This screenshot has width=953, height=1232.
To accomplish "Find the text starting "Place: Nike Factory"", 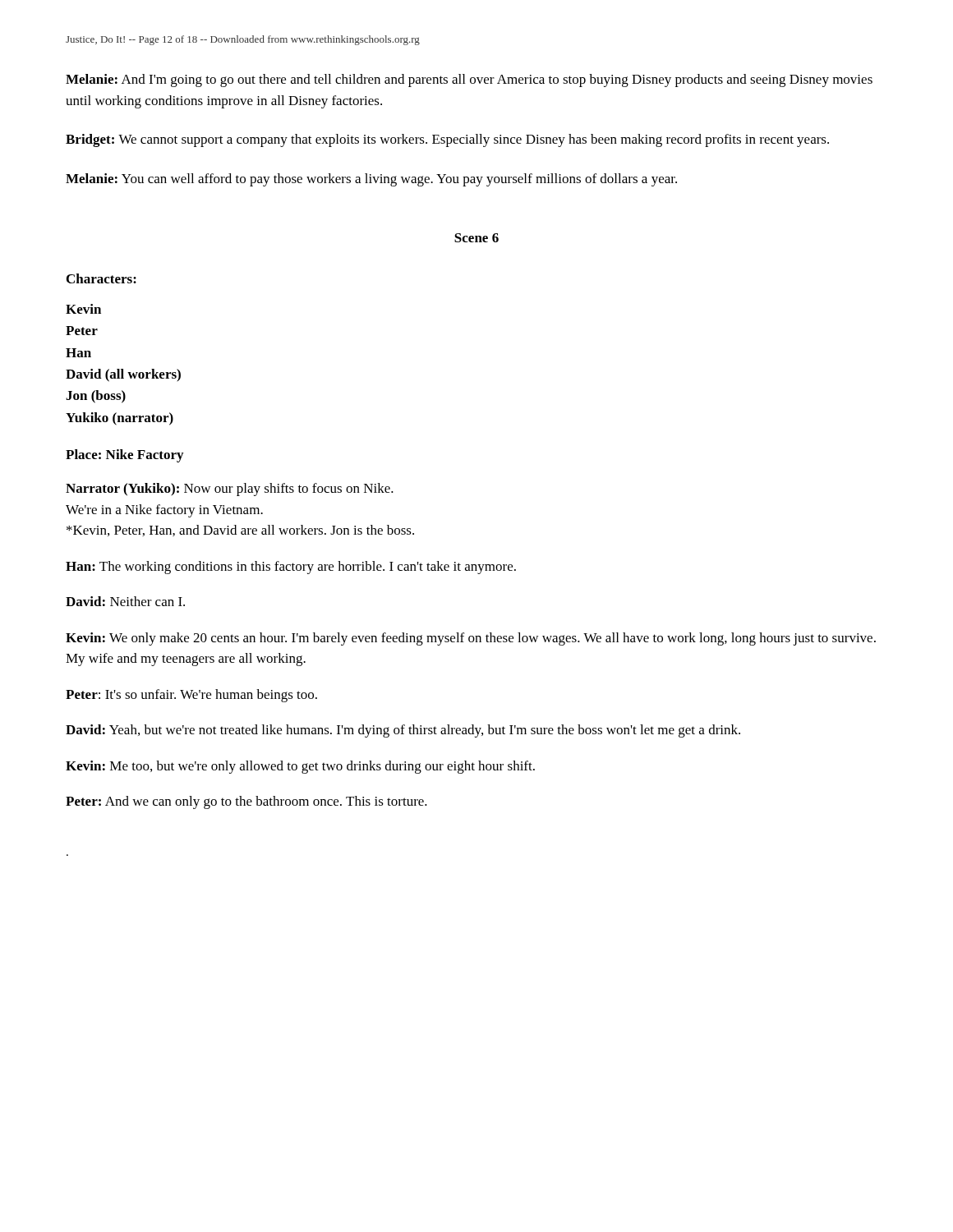I will click(x=125, y=455).
